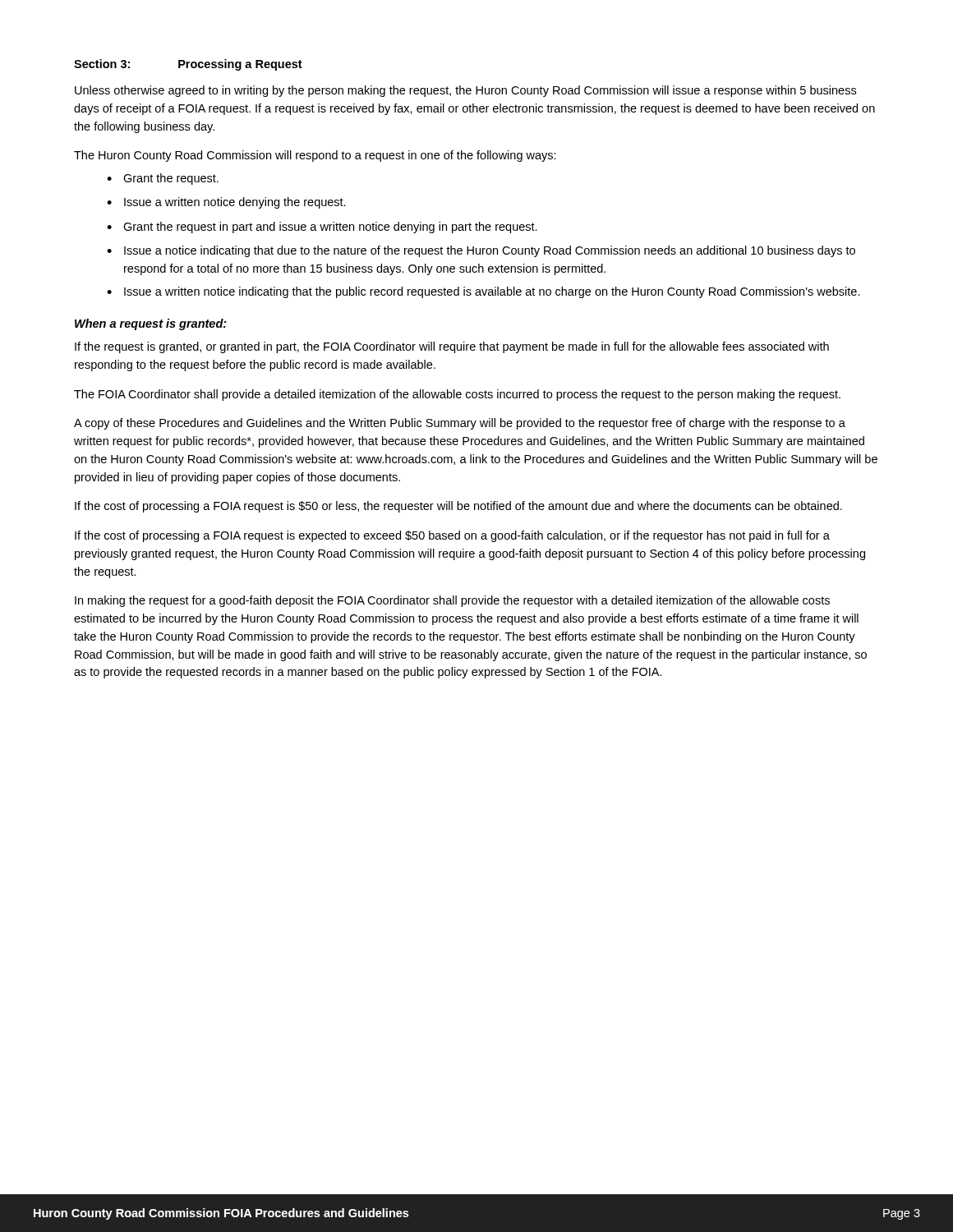The height and width of the screenshot is (1232, 953).
Task: Click the passage that begins "The Huron County Road"
Action: (315, 155)
